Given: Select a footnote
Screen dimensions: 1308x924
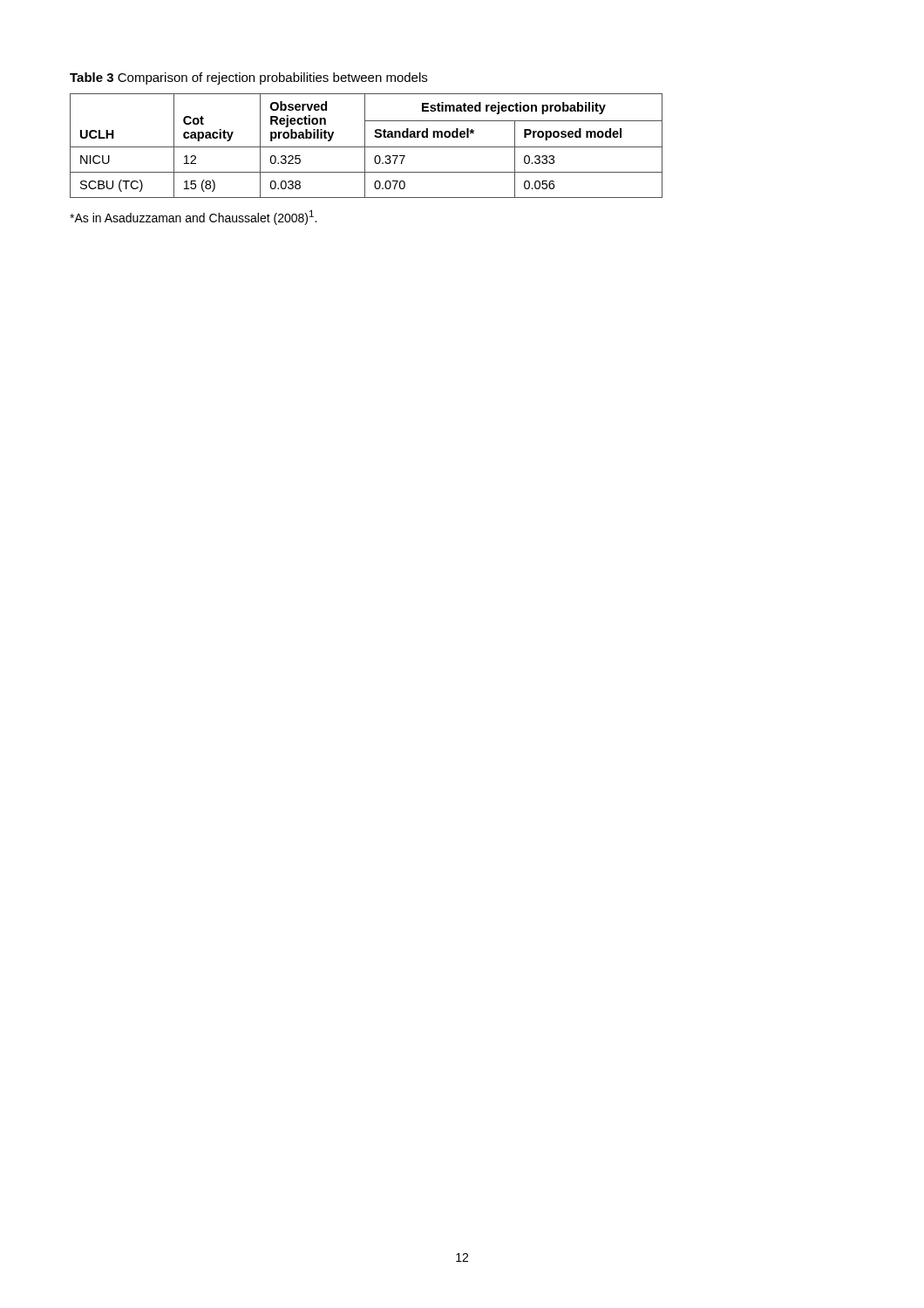Looking at the screenshot, I should (194, 216).
